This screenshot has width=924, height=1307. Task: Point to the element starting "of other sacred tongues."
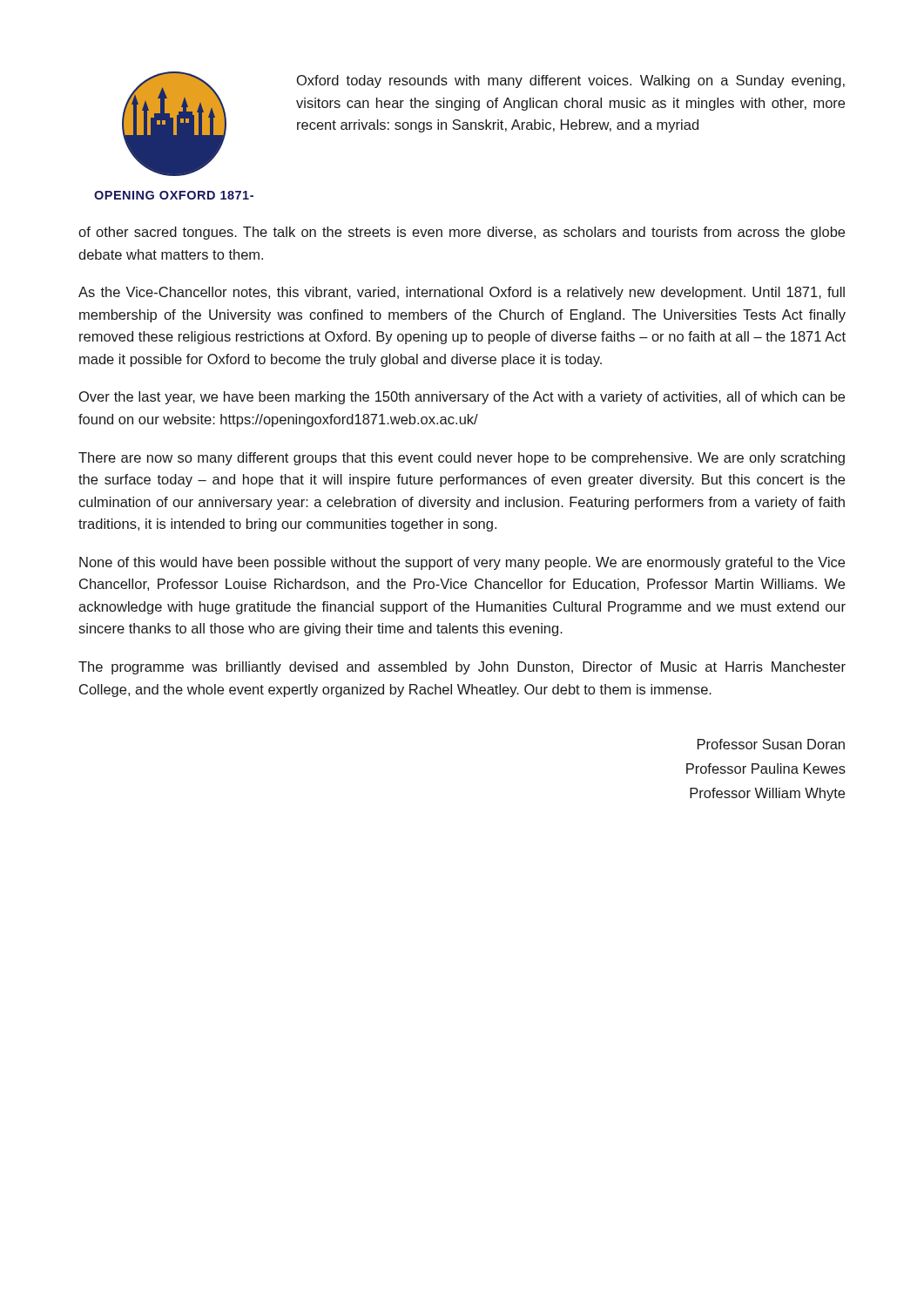pyautogui.click(x=462, y=243)
